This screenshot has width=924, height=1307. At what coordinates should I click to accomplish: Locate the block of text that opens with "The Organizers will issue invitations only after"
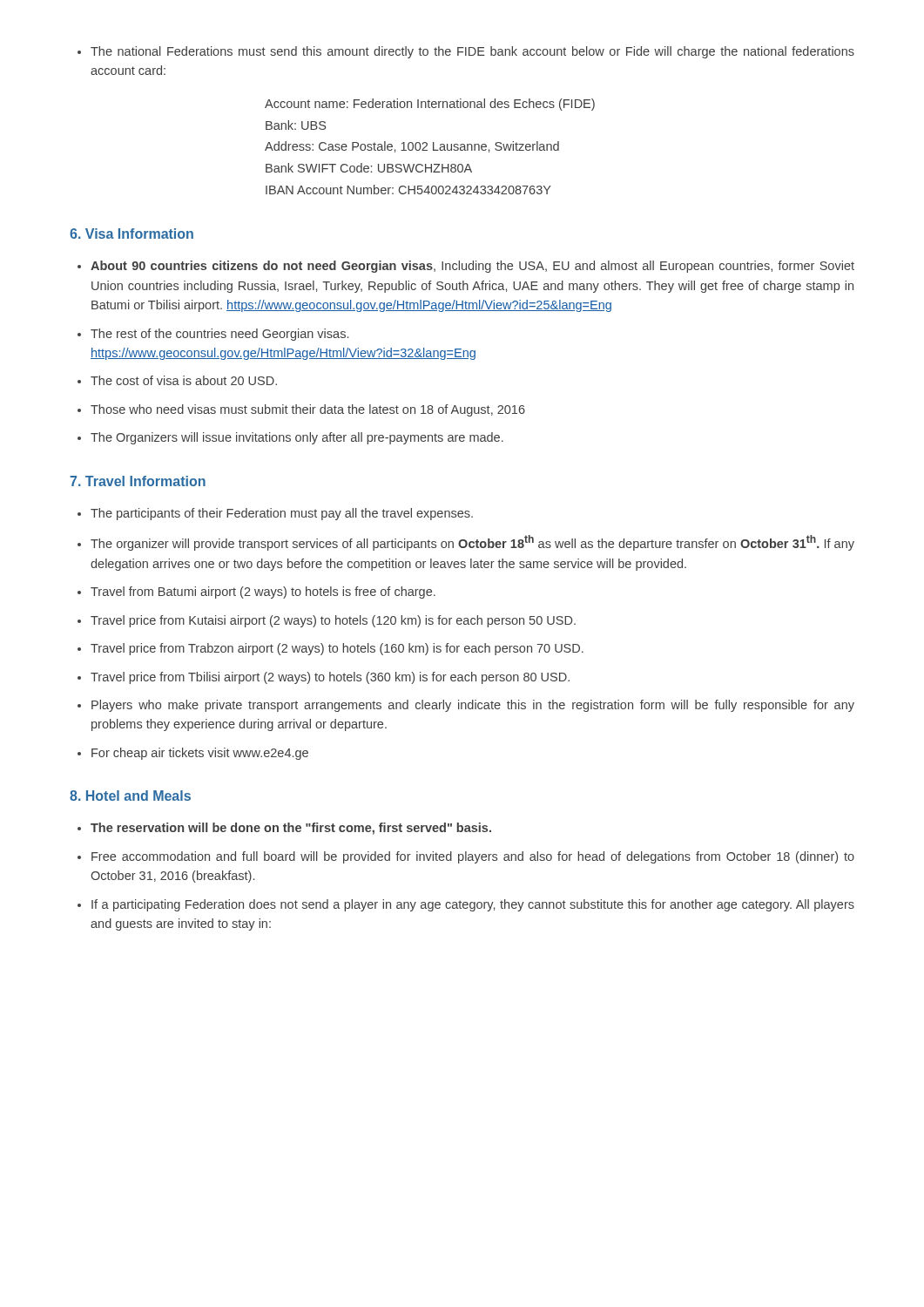click(472, 438)
